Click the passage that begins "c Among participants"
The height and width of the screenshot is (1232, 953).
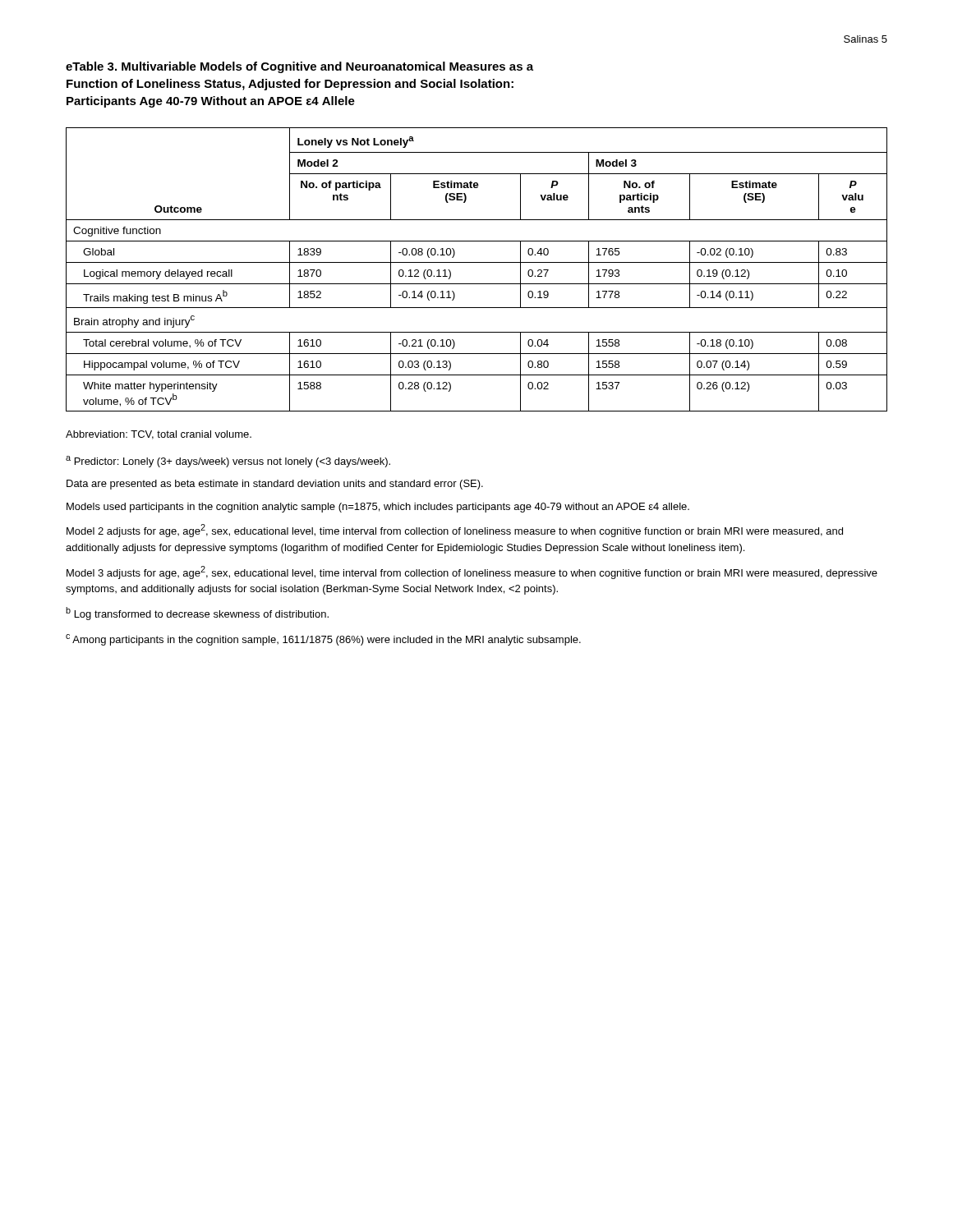476,638
